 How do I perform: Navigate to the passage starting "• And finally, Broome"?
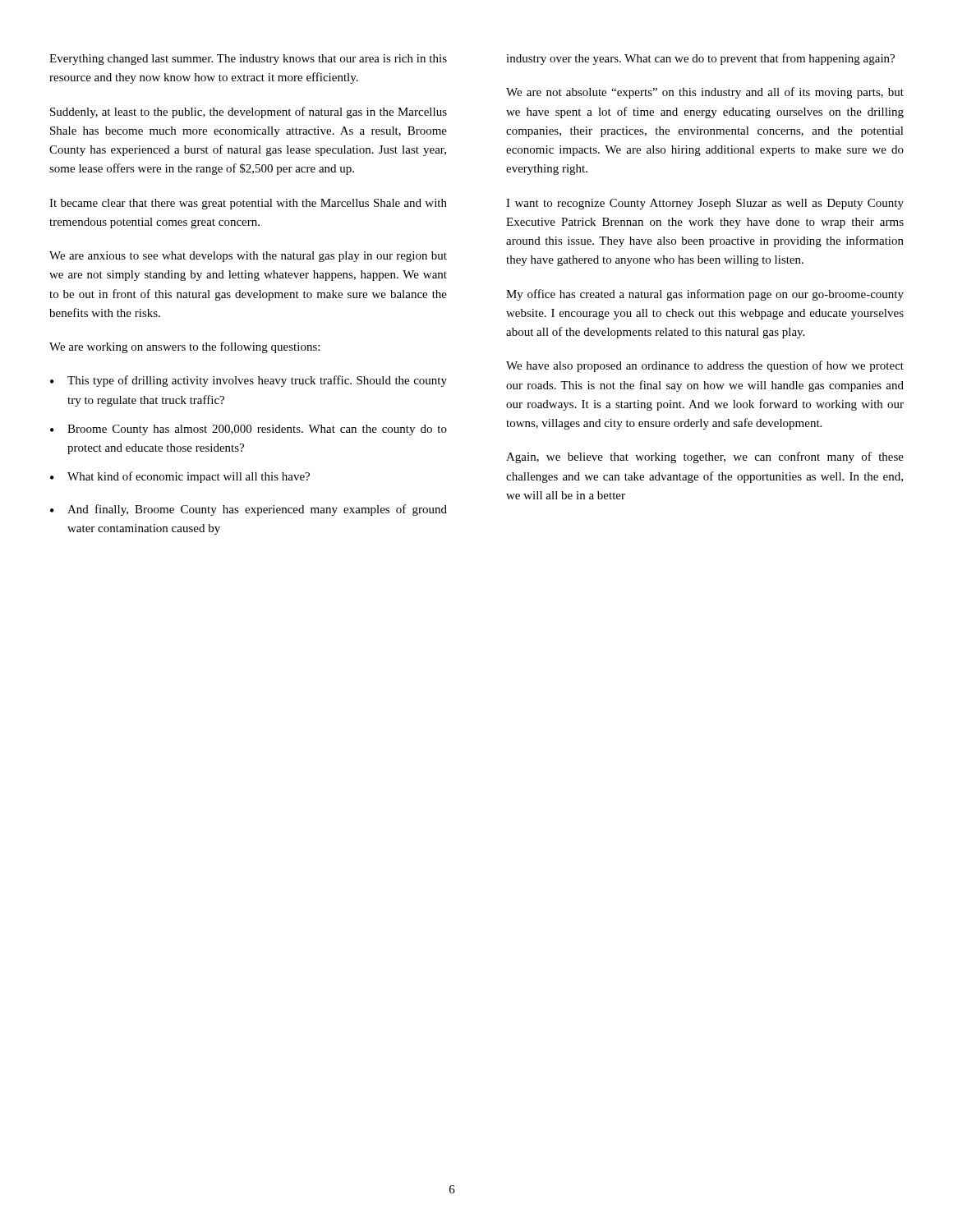click(x=248, y=519)
